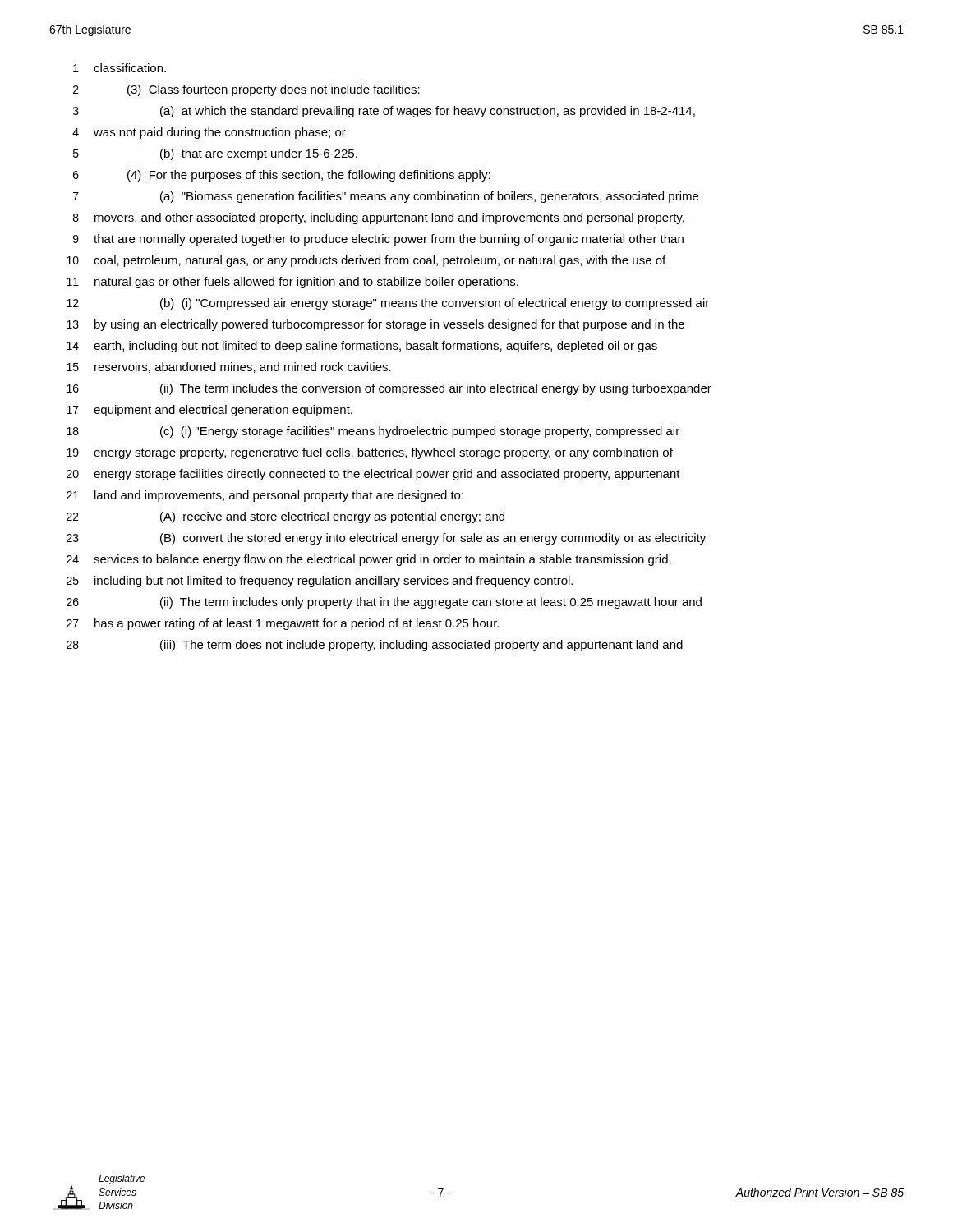Point to the block starting "16 (ii) The term includes the conversion of"
Screen dimensions: 1232x953
(x=476, y=389)
